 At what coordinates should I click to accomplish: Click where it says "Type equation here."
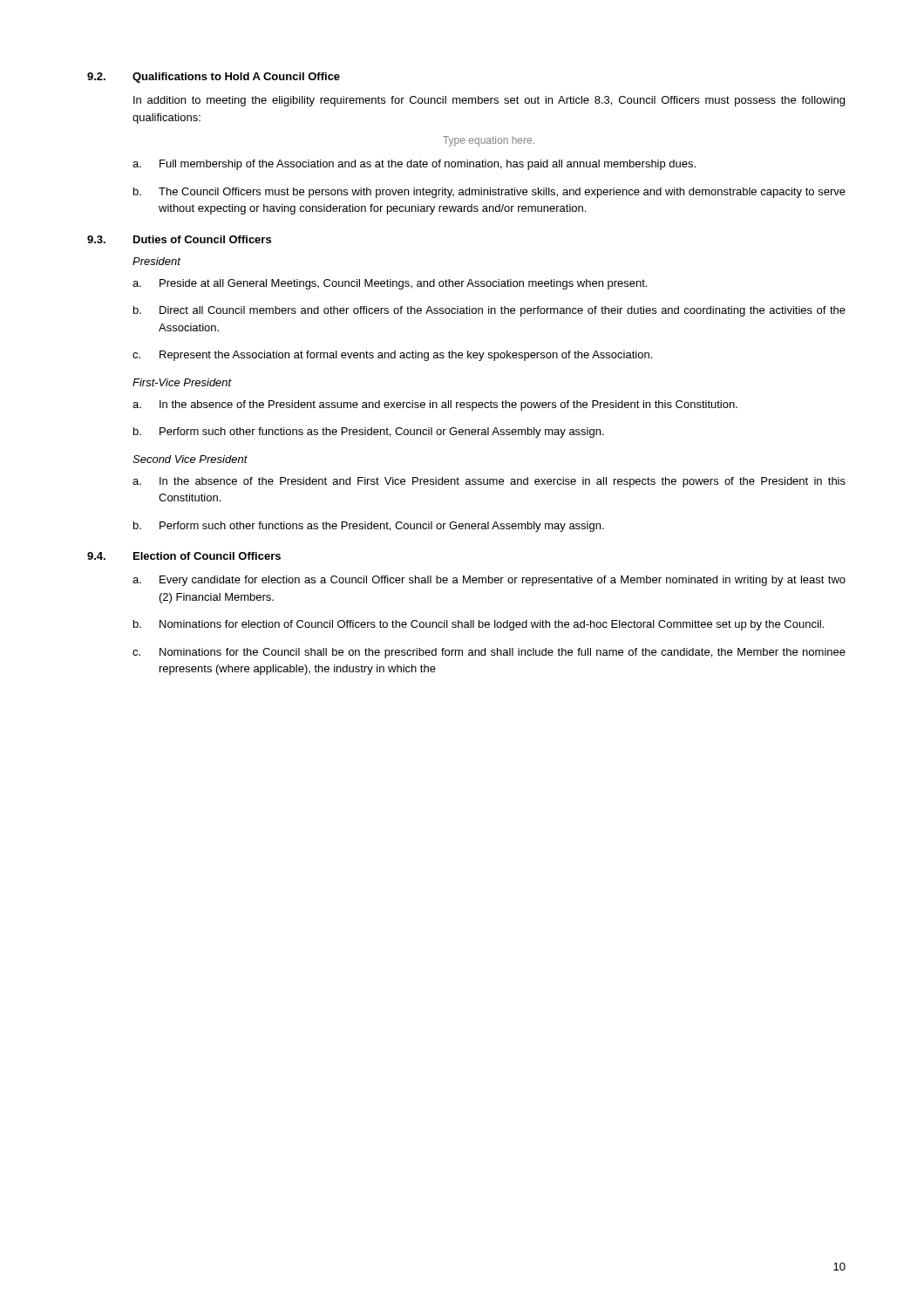tap(489, 140)
